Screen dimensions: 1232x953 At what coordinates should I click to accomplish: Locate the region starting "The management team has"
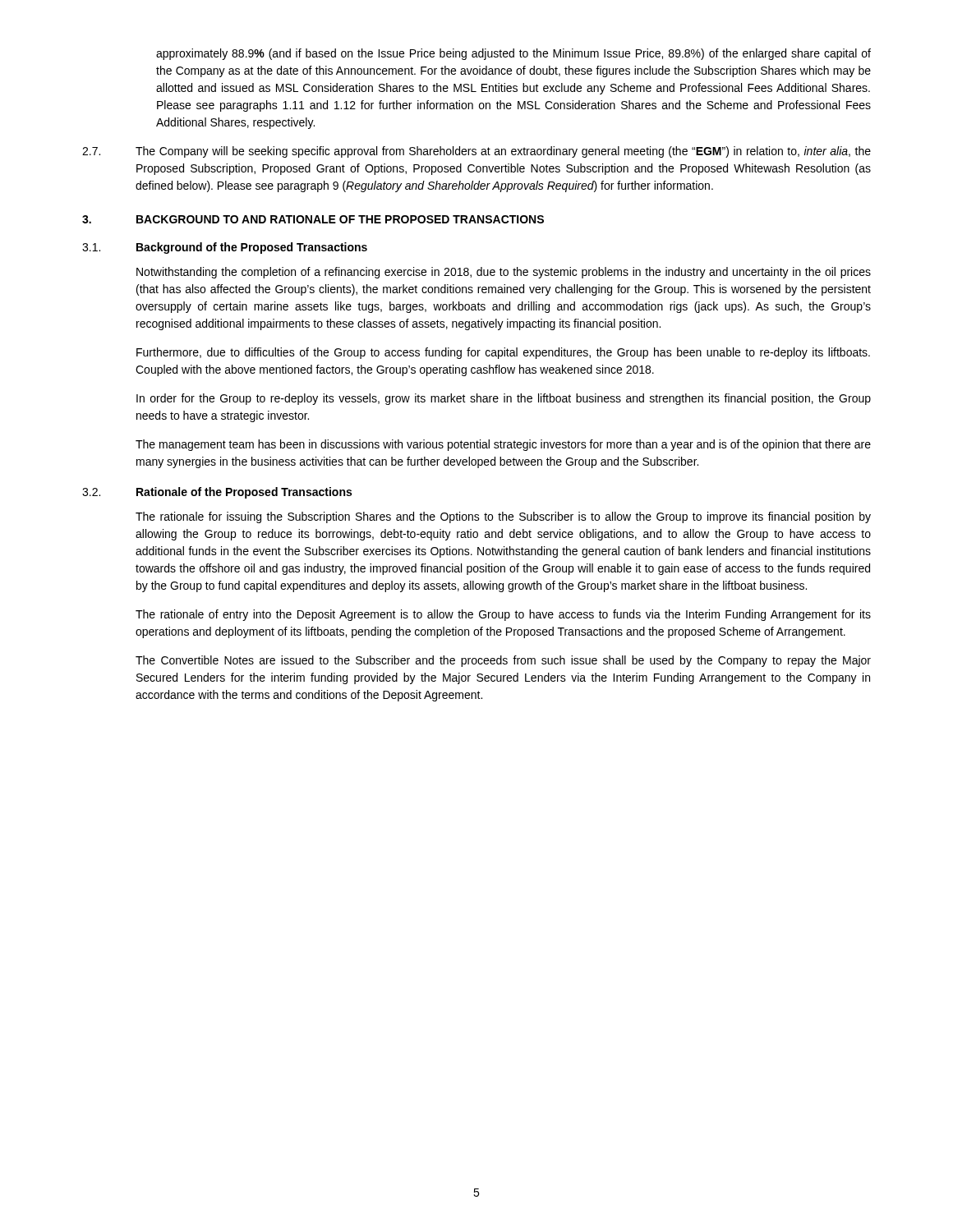503,453
